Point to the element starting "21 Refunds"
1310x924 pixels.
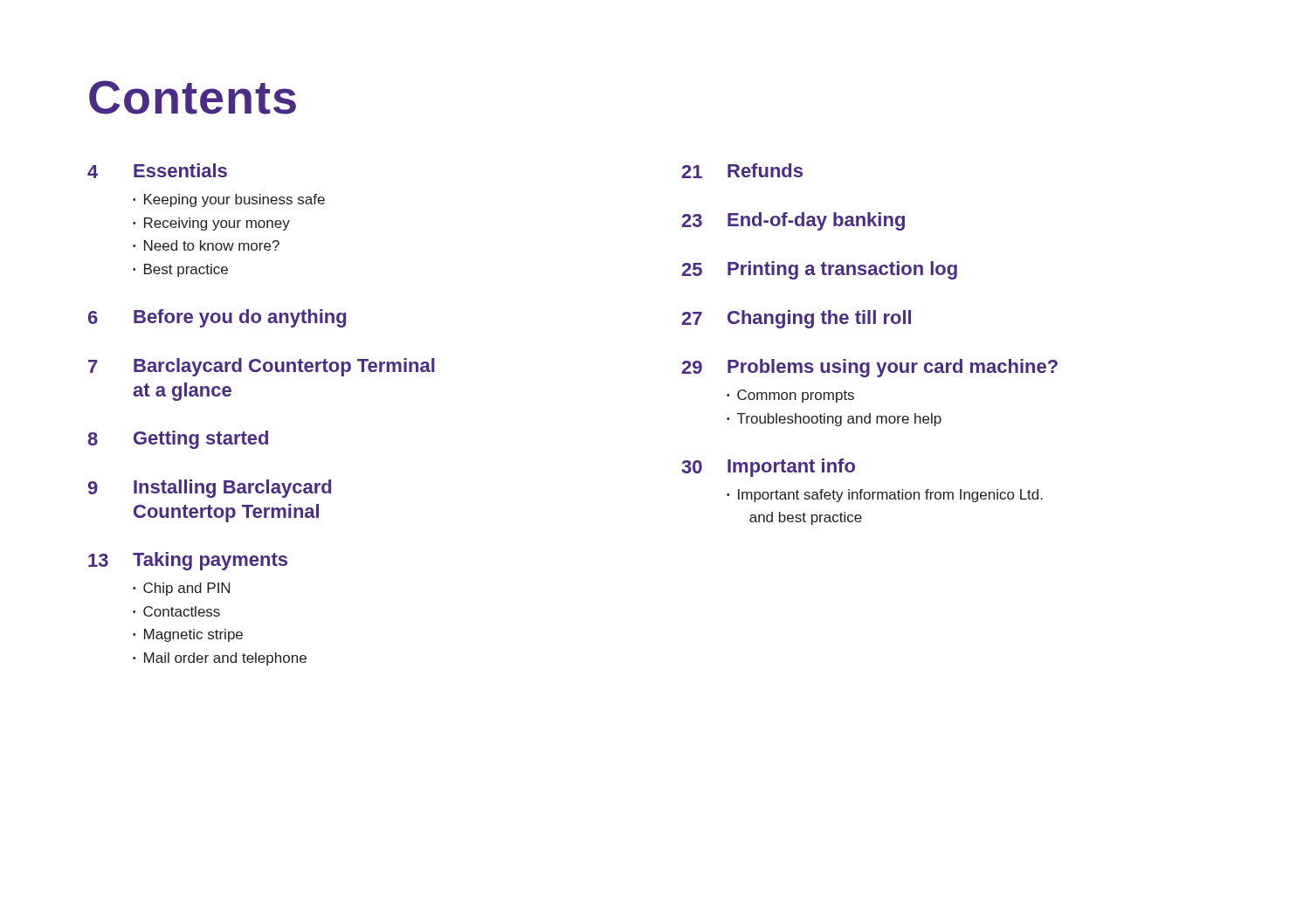tap(742, 171)
